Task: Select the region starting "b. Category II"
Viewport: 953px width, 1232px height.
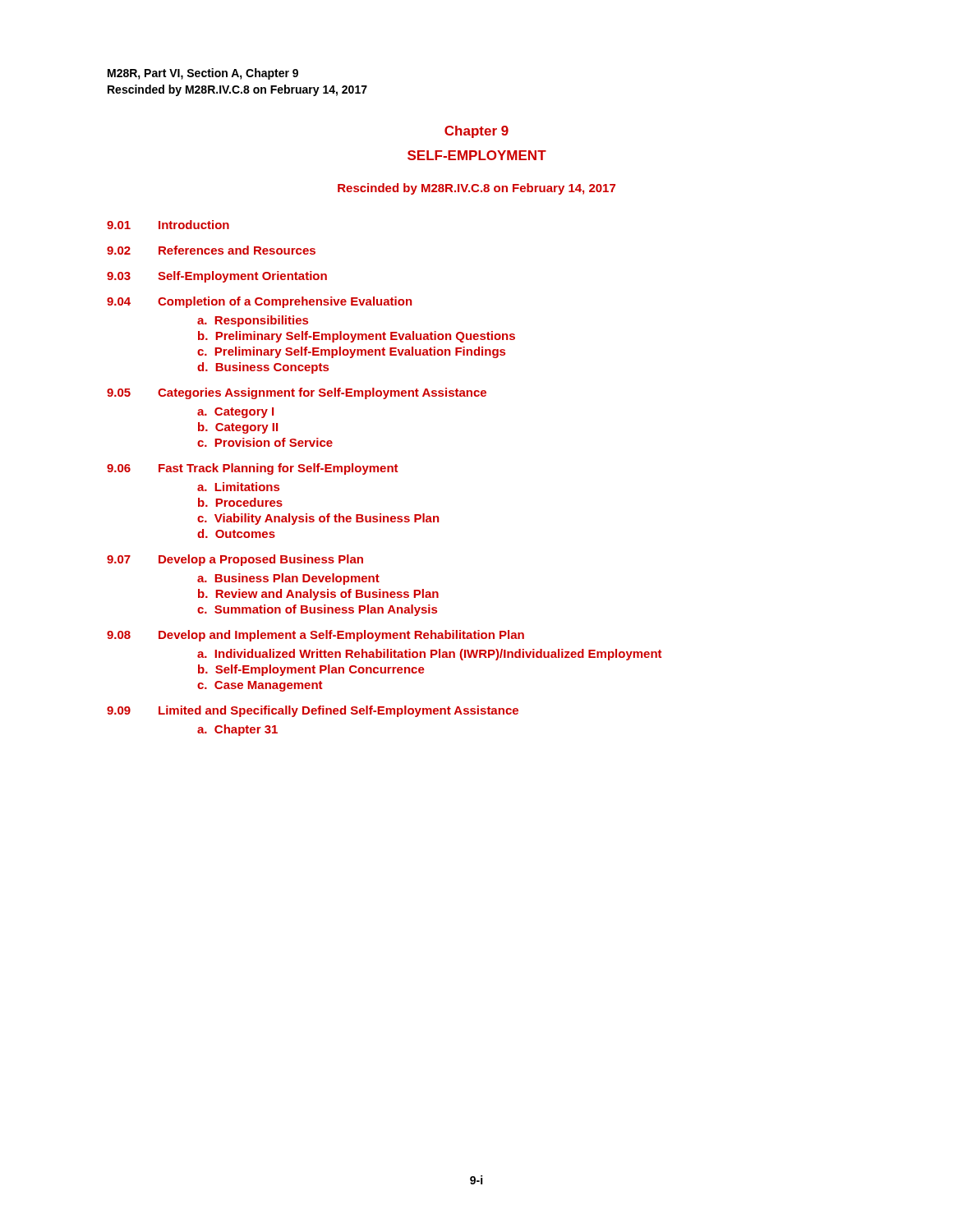Action: pyautogui.click(x=238, y=427)
